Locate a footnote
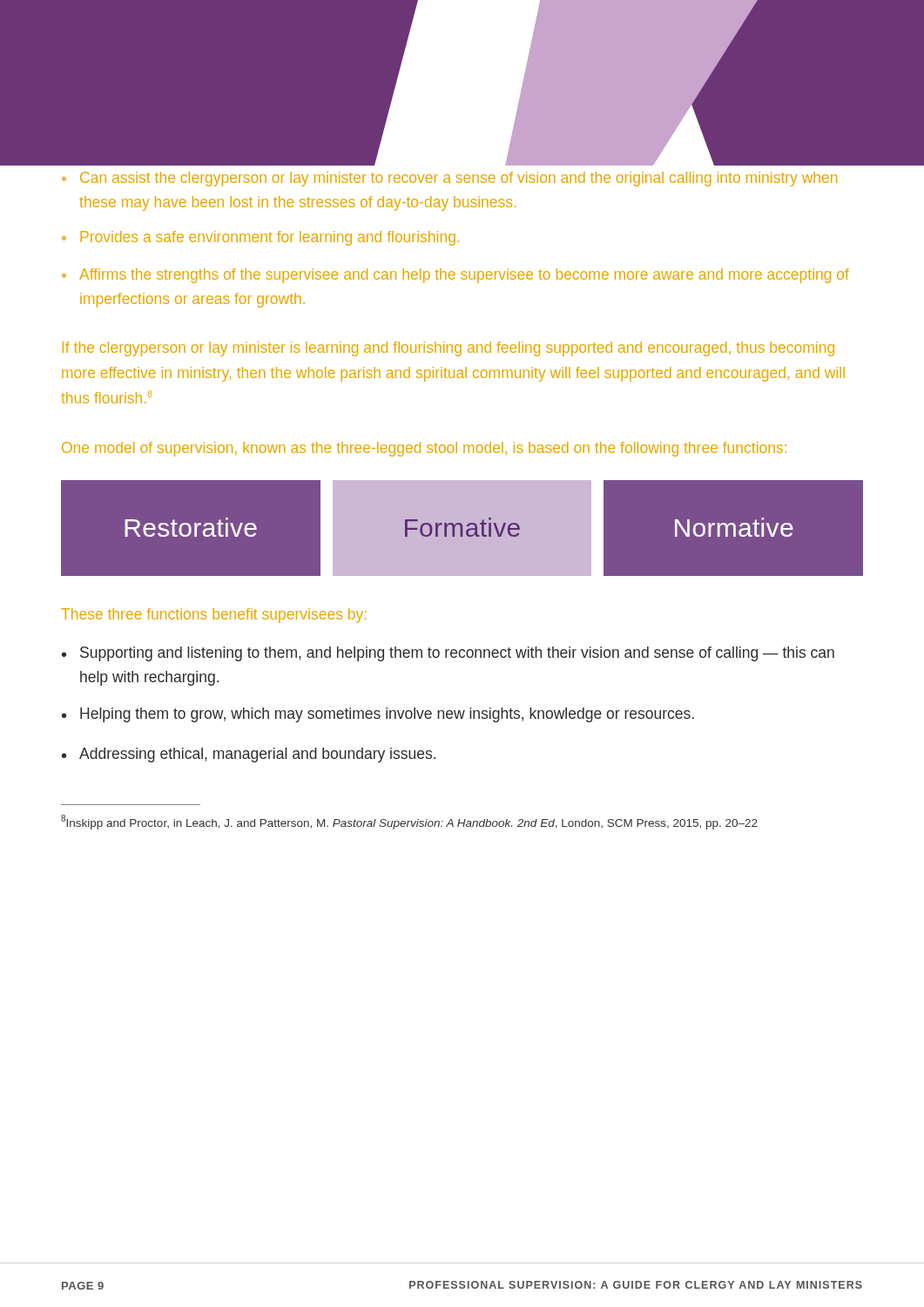 (x=409, y=822)
